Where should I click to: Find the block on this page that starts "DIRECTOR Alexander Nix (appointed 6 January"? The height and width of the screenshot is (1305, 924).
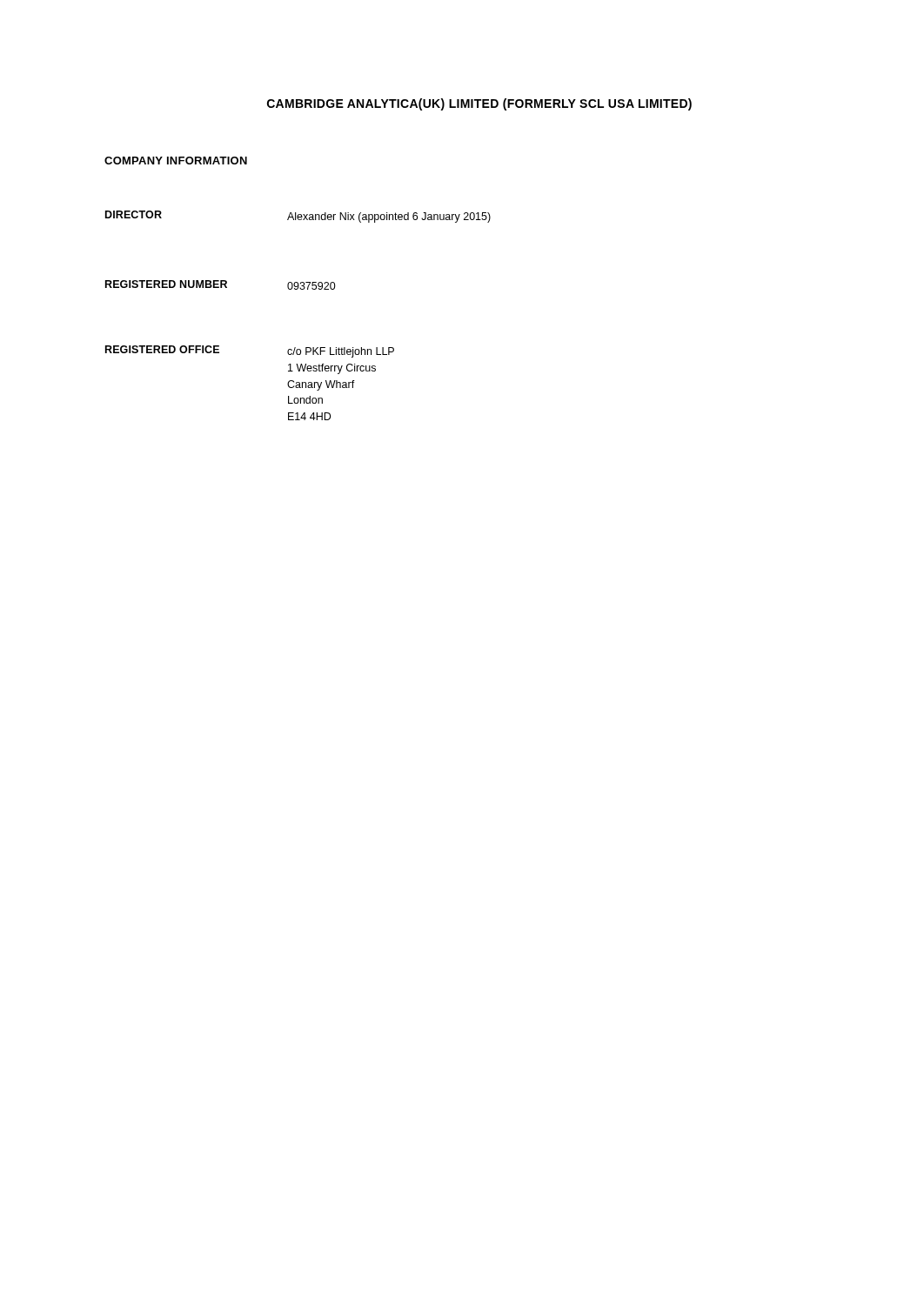(x=298, y=217)
